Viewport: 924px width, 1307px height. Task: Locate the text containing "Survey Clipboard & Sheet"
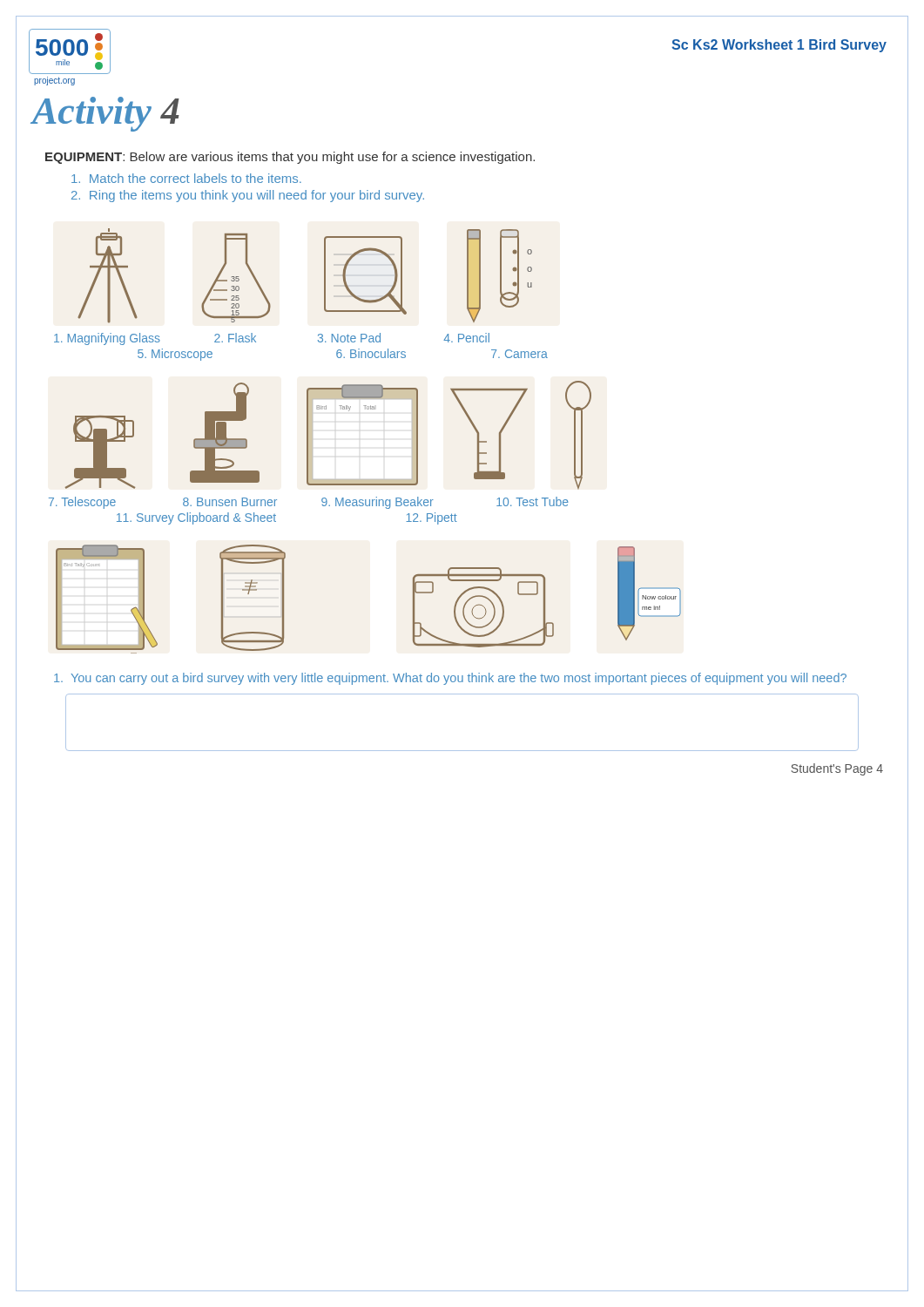[196, 518]
